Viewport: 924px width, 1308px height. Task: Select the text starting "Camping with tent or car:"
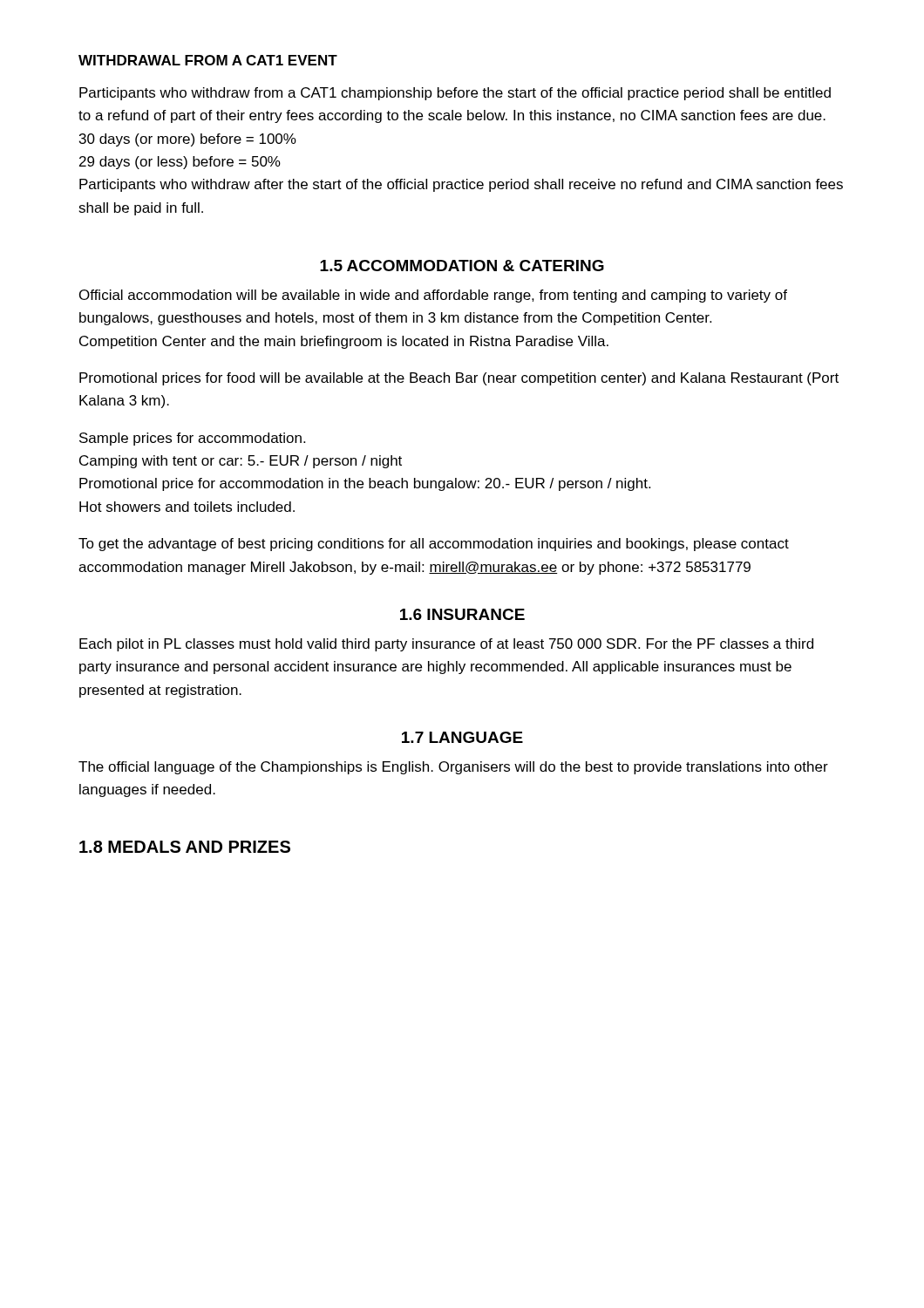[240, 461]
